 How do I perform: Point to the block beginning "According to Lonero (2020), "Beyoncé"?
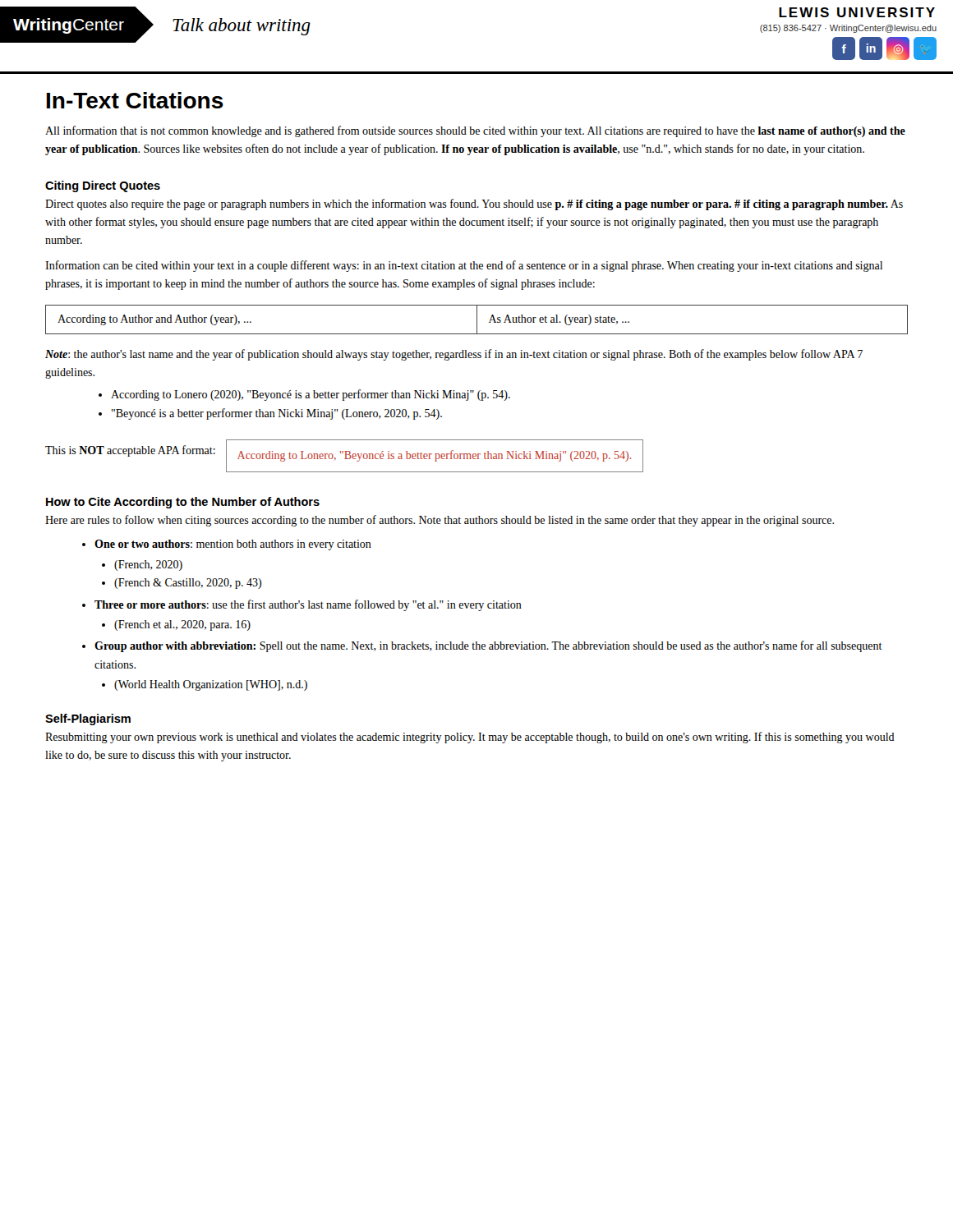tap(501, 405)
